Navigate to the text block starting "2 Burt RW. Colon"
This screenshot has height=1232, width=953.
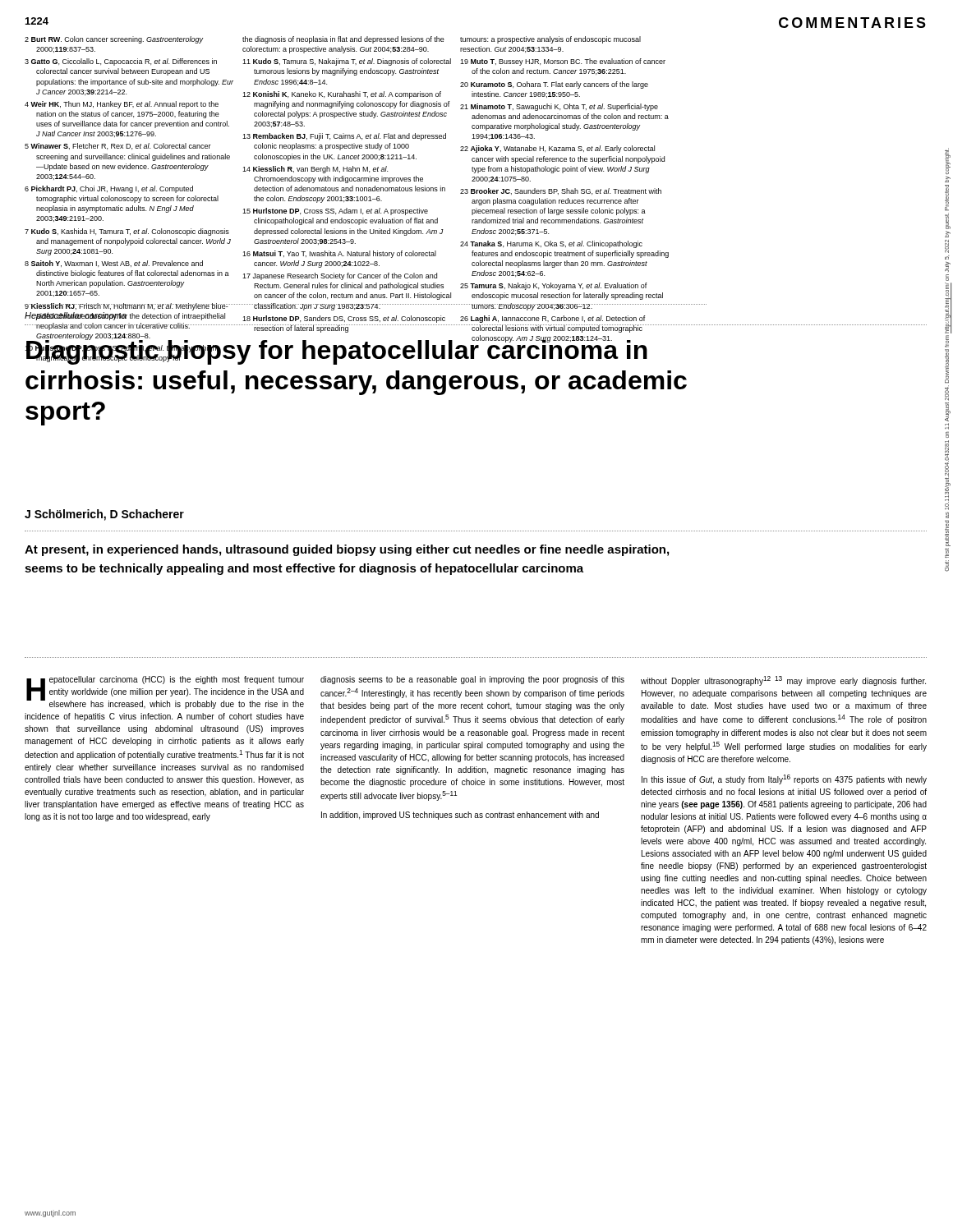(x=129, y=199)
